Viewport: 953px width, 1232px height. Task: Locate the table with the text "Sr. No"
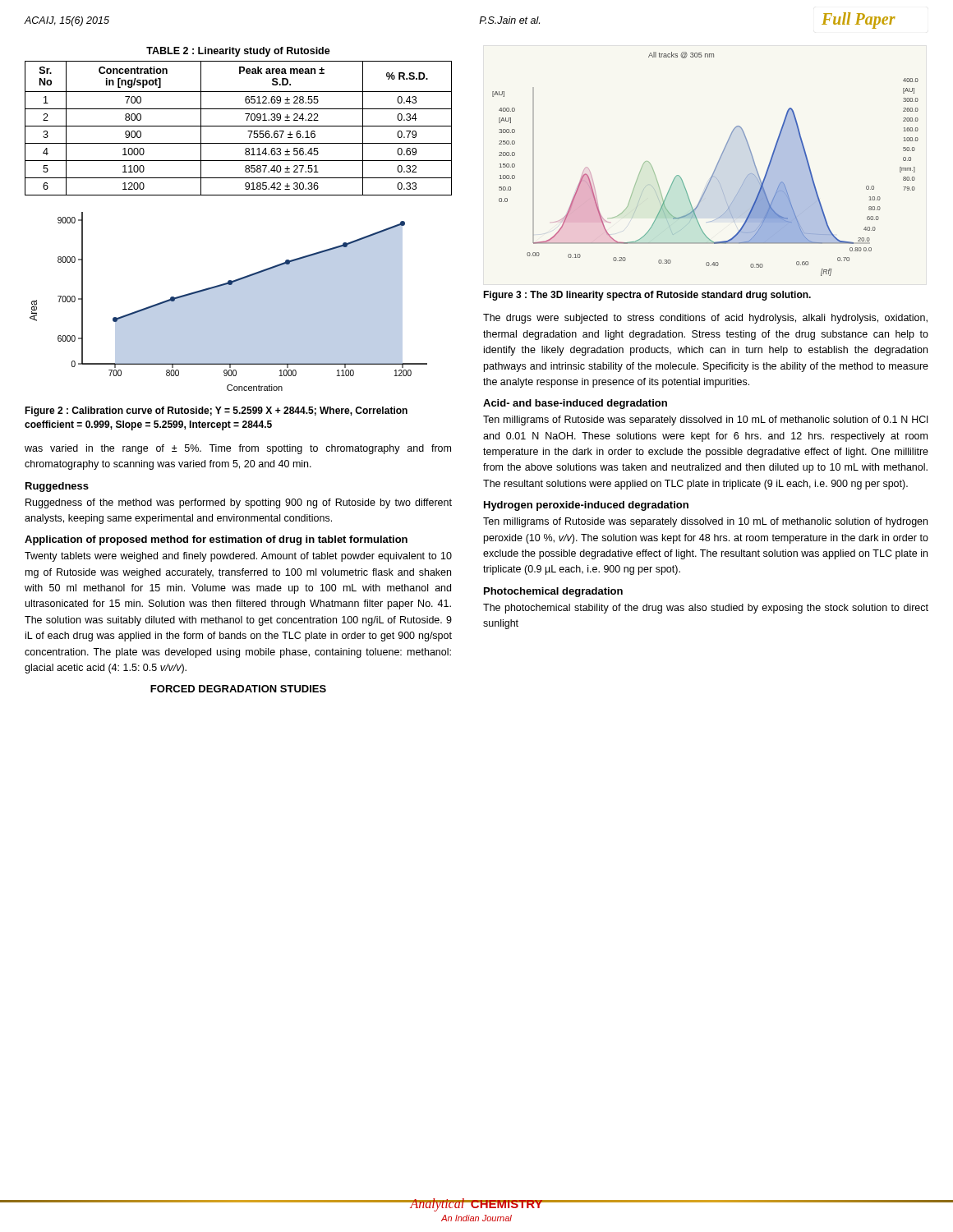pyautogui.click(x=238, y=120)
